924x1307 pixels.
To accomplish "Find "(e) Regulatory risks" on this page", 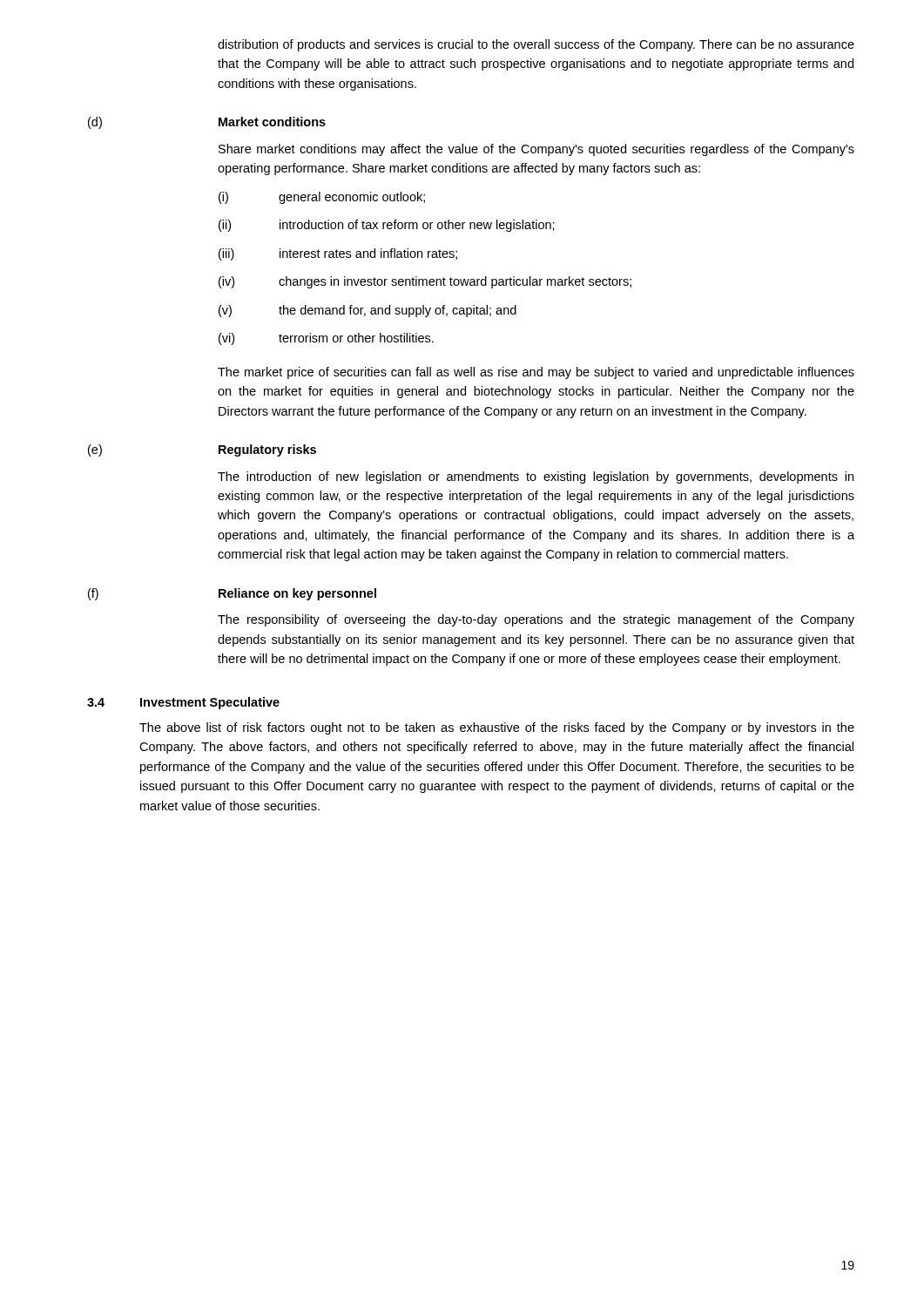I will click(93, 450).
